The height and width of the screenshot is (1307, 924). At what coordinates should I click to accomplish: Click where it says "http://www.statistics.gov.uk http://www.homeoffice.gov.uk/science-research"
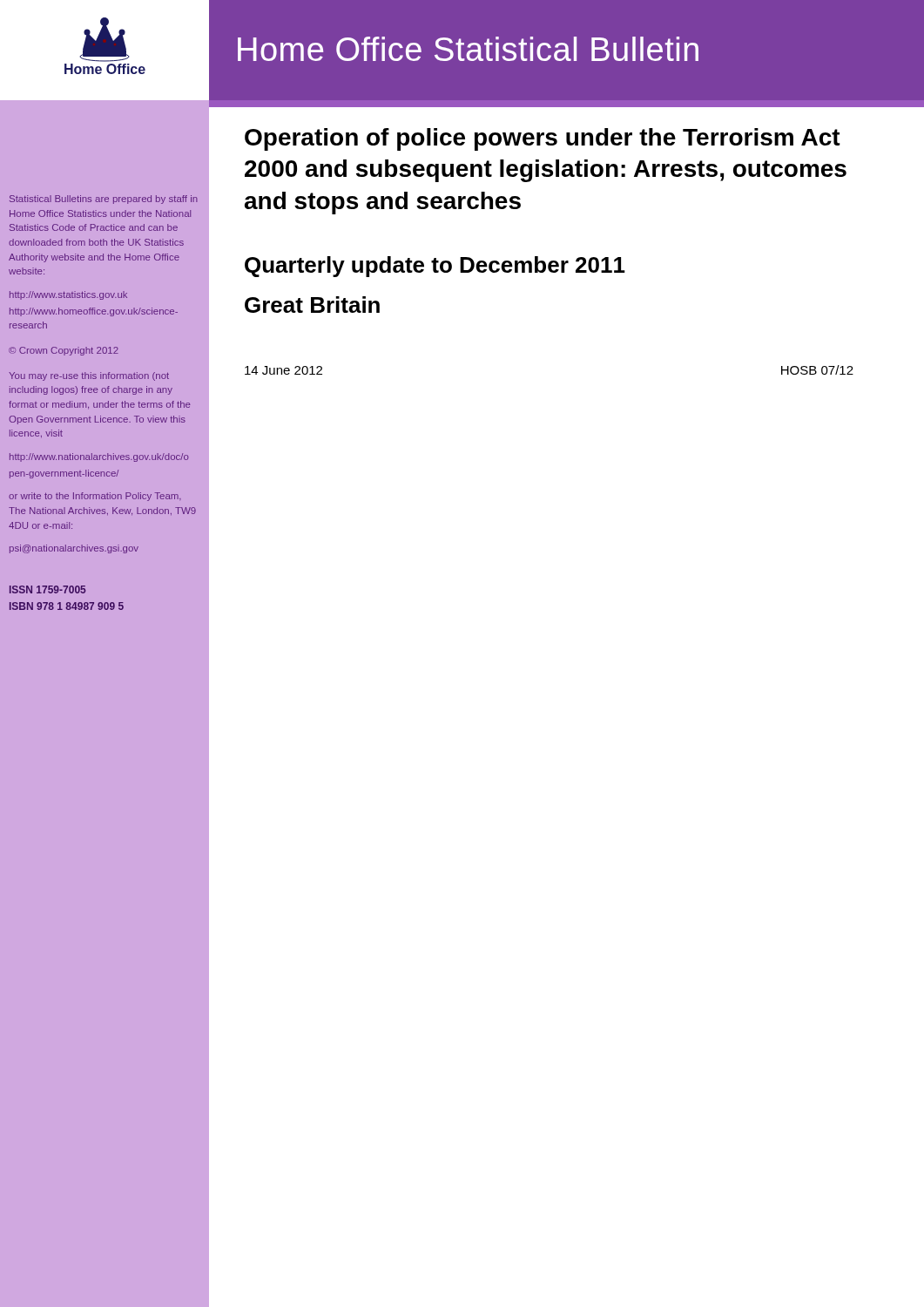pyautogui.click(x=105, y=310)
